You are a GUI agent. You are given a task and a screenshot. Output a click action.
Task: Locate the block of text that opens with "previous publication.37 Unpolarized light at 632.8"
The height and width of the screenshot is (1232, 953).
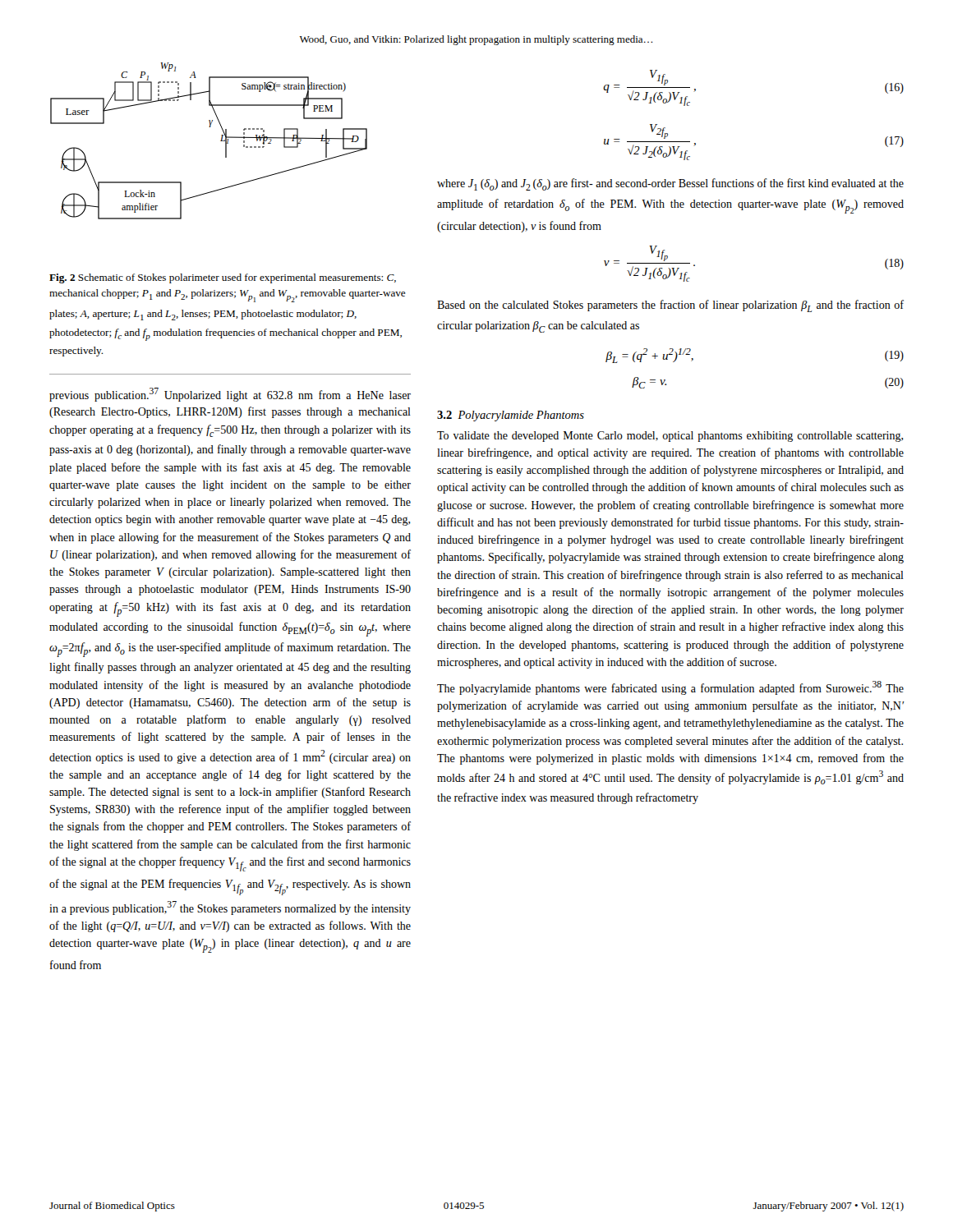click(x=230, y=679)
